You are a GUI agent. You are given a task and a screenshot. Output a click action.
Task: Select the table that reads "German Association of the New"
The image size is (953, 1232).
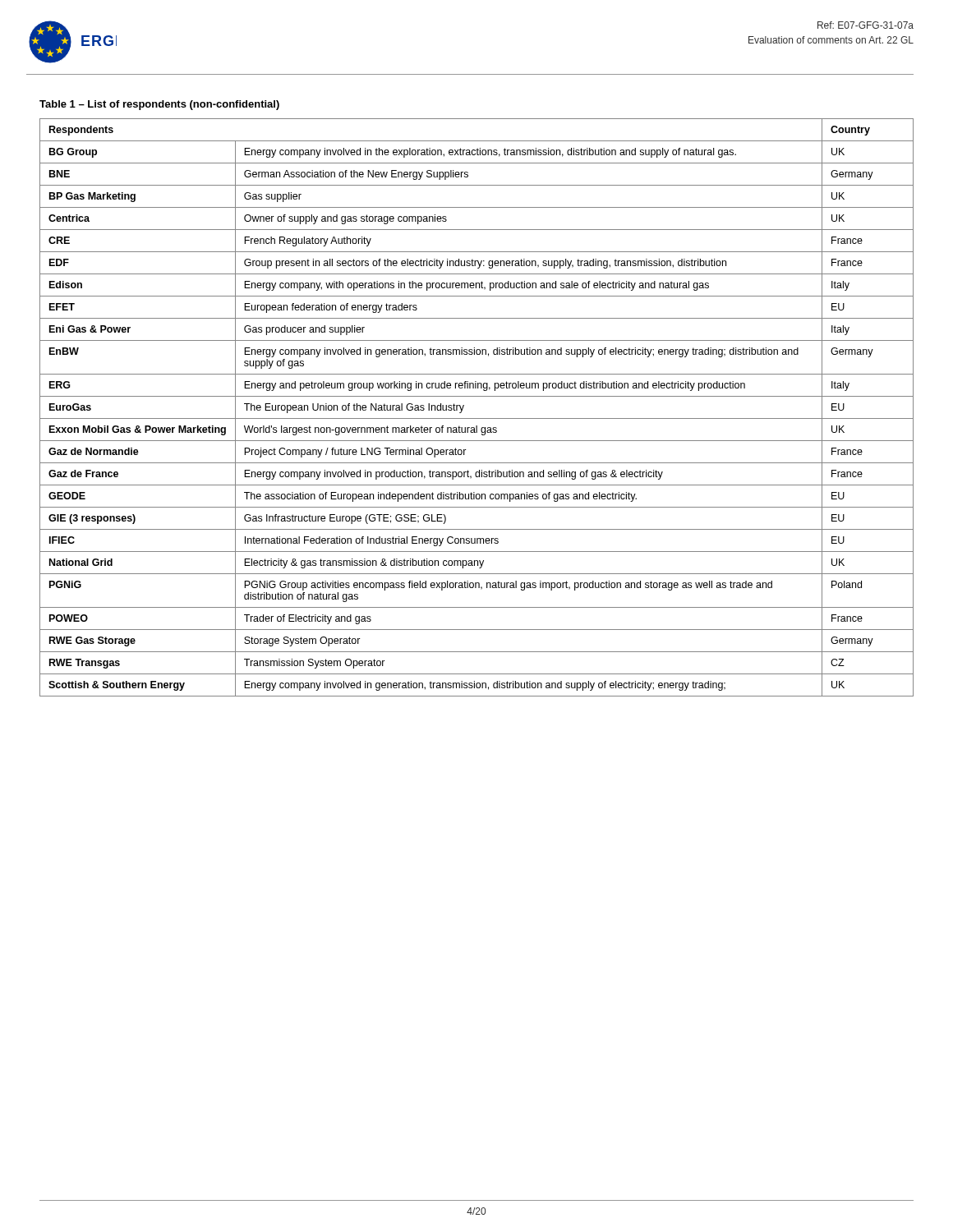[476, 407]
